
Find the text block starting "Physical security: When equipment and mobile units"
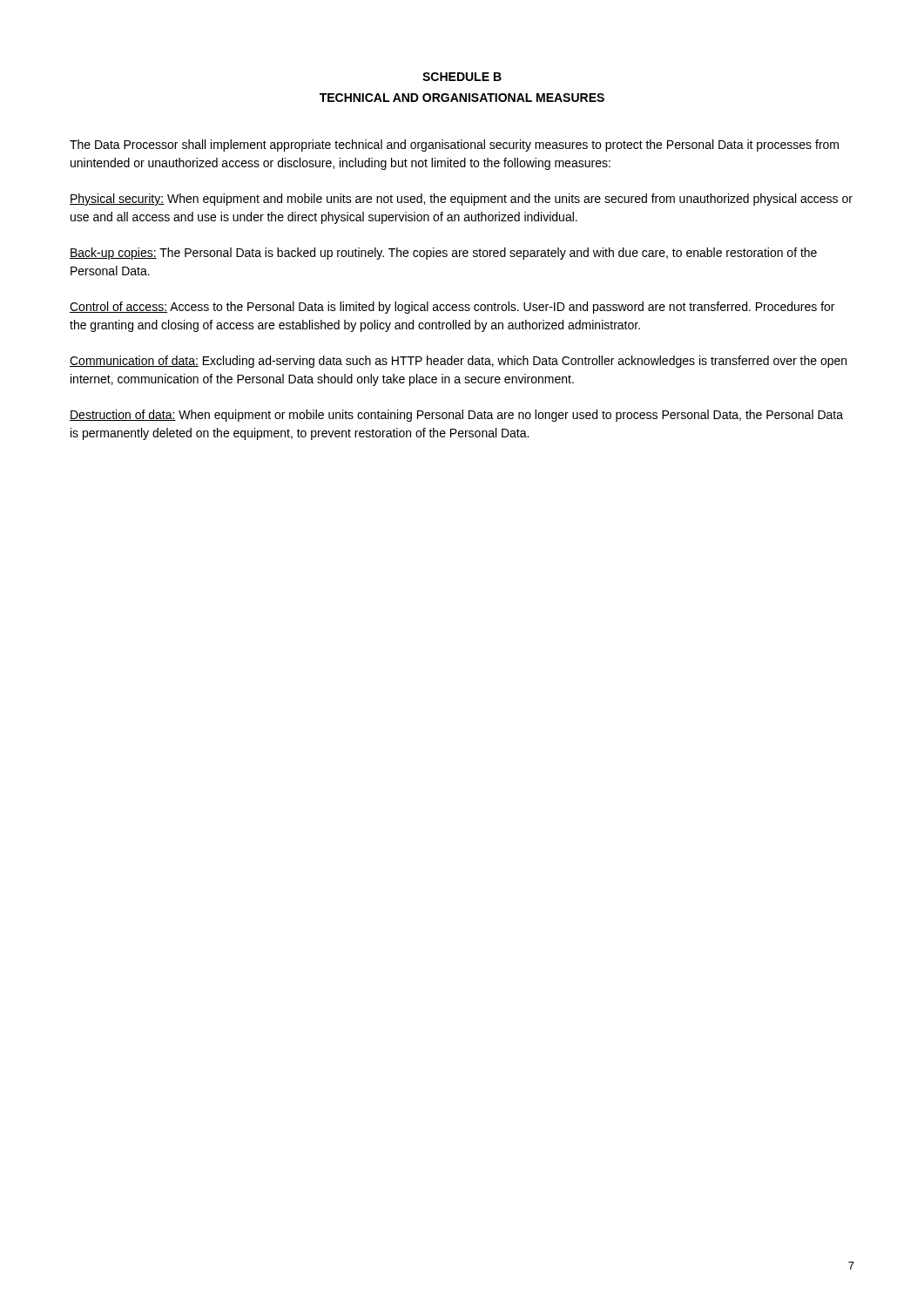[462, 208]
